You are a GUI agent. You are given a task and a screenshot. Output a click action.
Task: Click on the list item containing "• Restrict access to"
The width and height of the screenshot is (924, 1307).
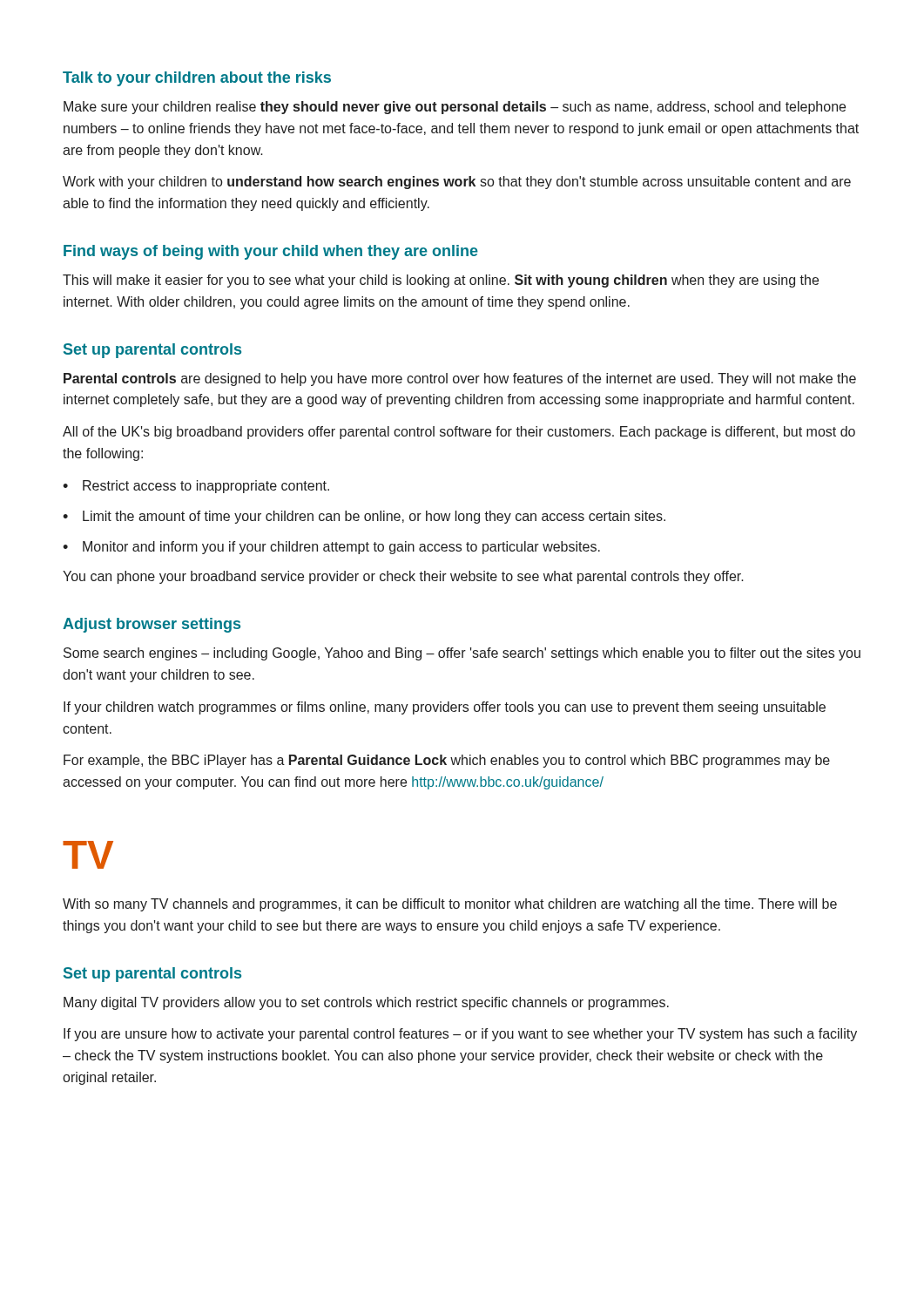pyautogui.click(x=197, y=487)
